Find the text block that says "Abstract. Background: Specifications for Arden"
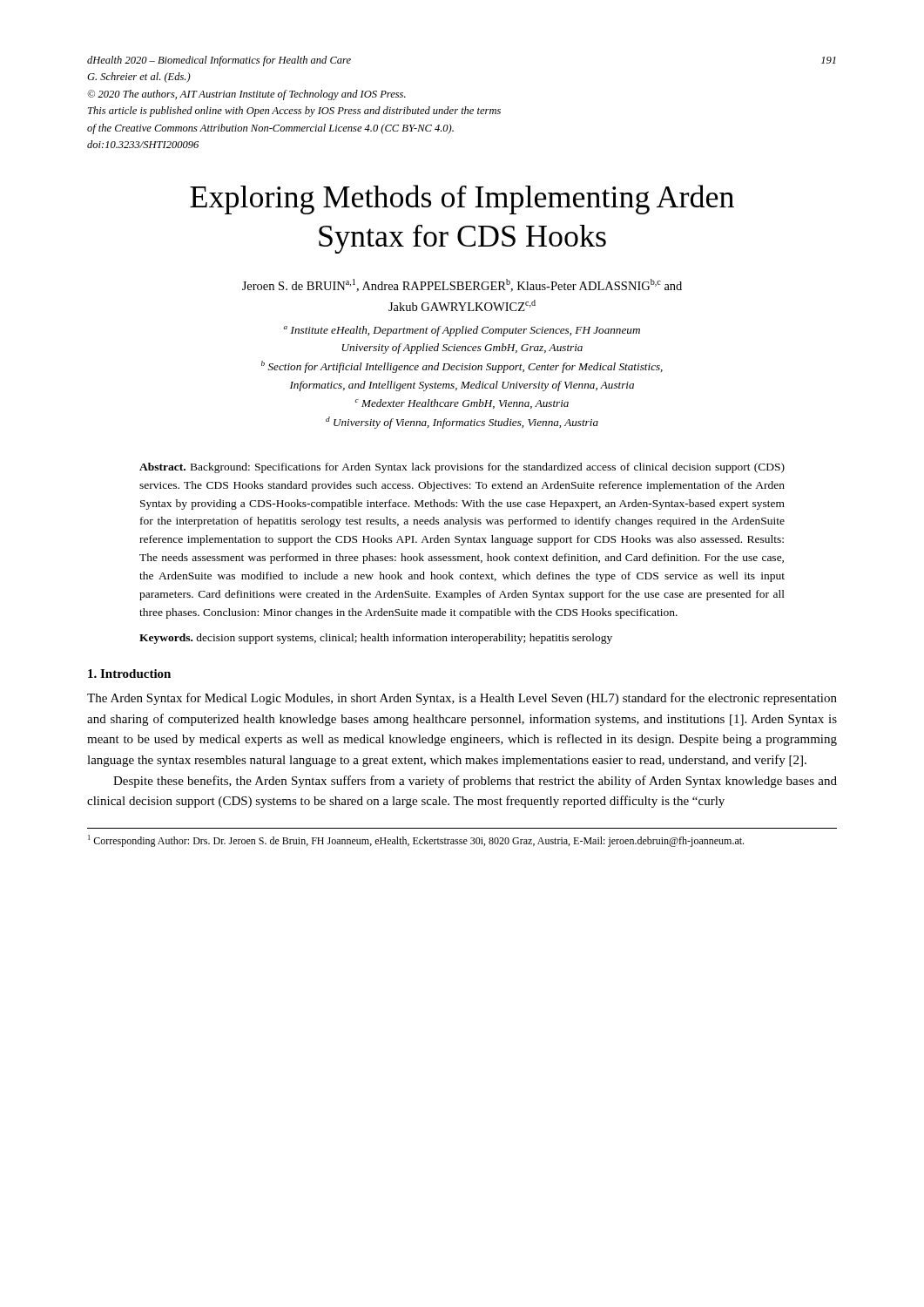 click(462, 553)
